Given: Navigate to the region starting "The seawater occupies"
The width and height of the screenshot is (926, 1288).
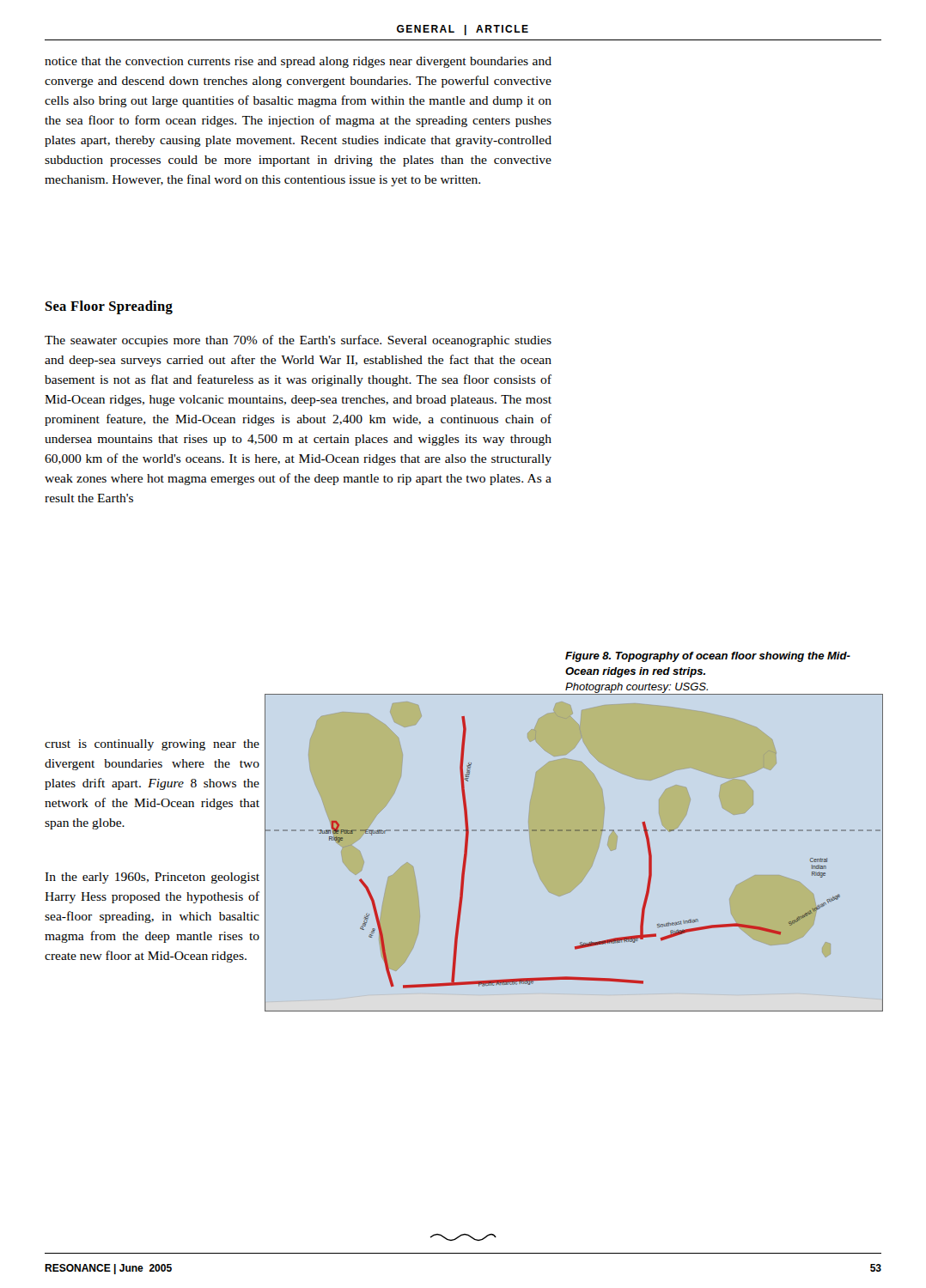Looking at the screenshot, I should 298,418.
